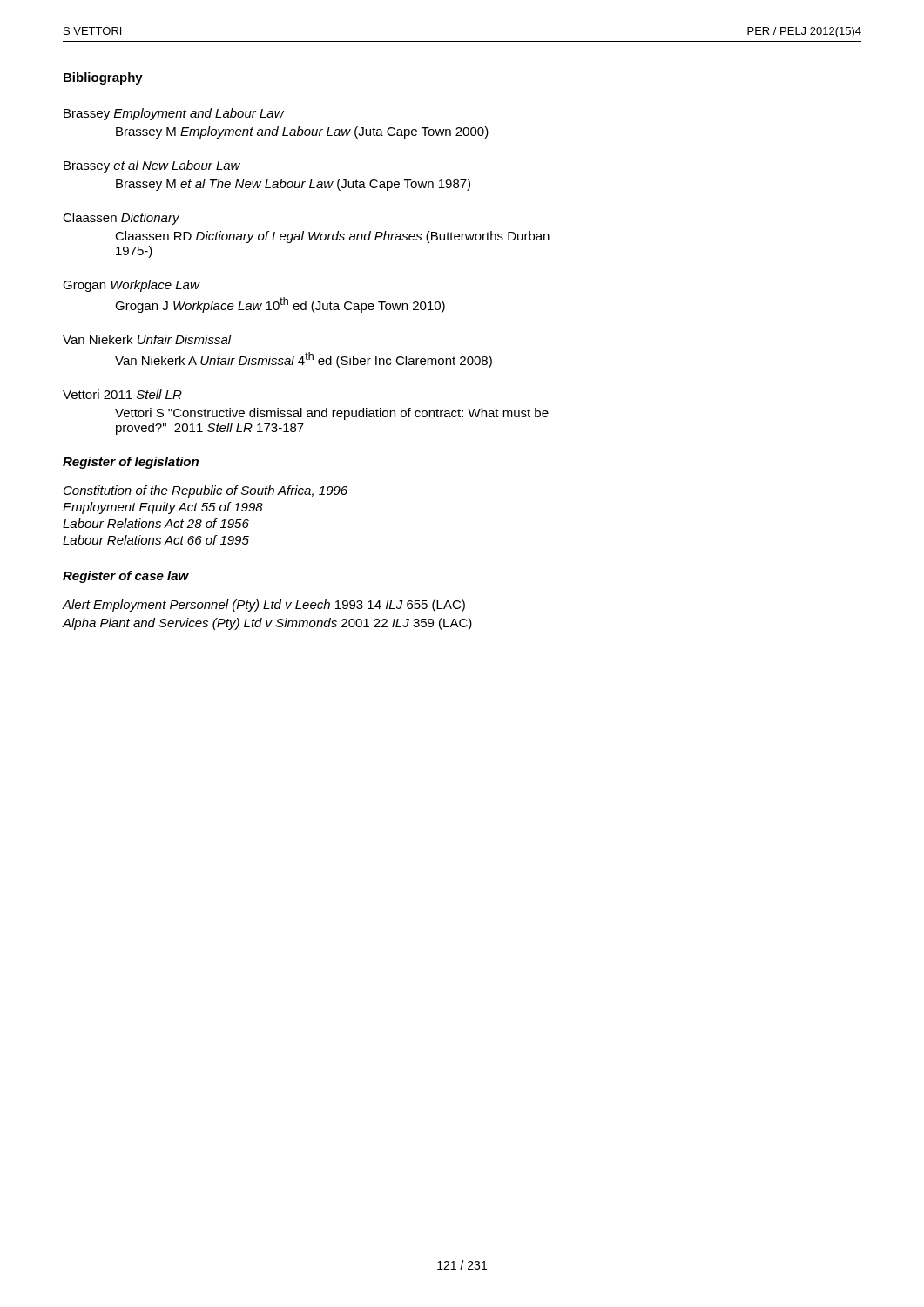Image resolution: width=924 pixels, height=1307 pixels.
Task: Locate the list item that reads "Constitution of the Republic"
Action: pos(205,490)
